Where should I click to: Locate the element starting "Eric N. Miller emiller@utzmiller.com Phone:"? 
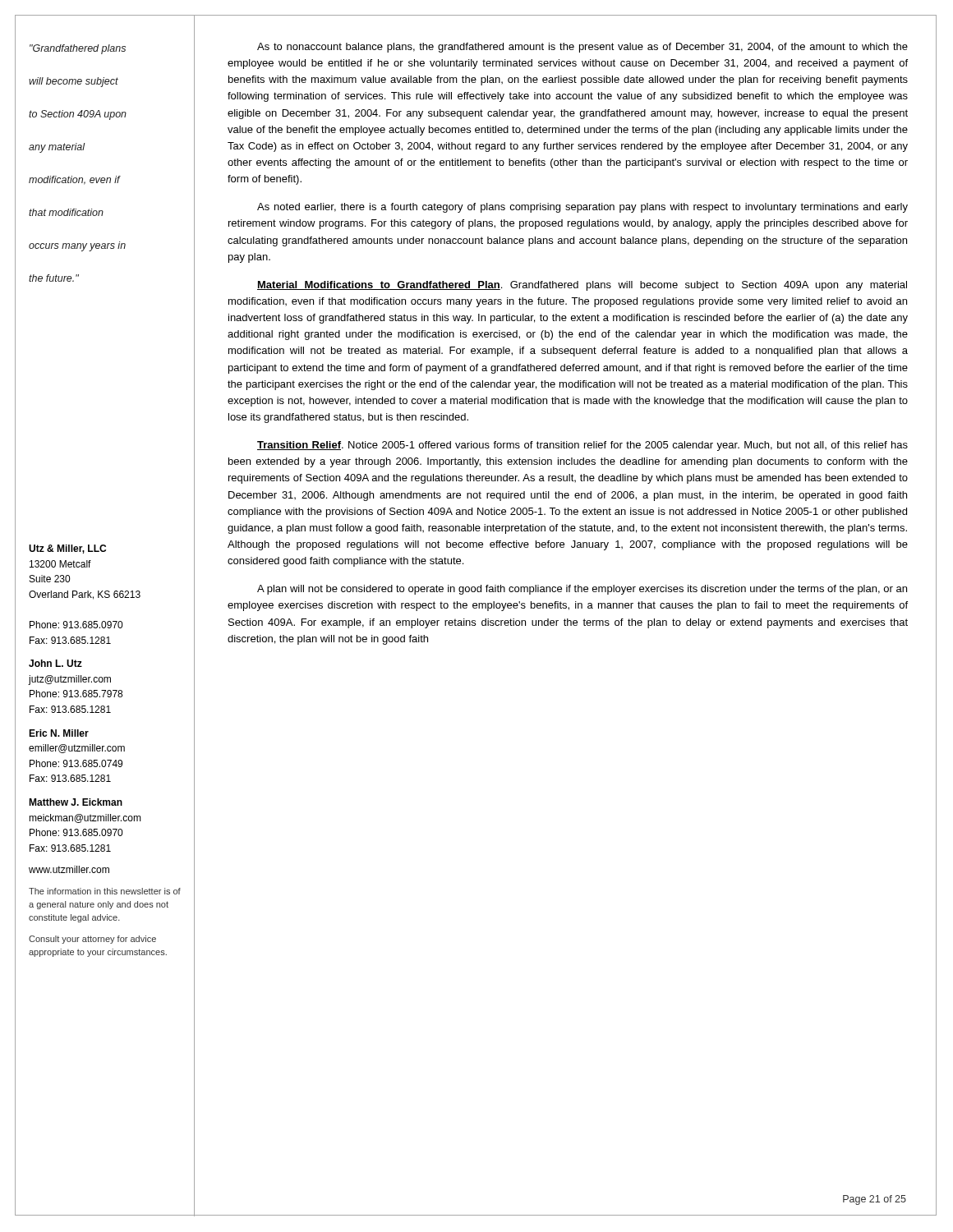click(x=77, y=756)
